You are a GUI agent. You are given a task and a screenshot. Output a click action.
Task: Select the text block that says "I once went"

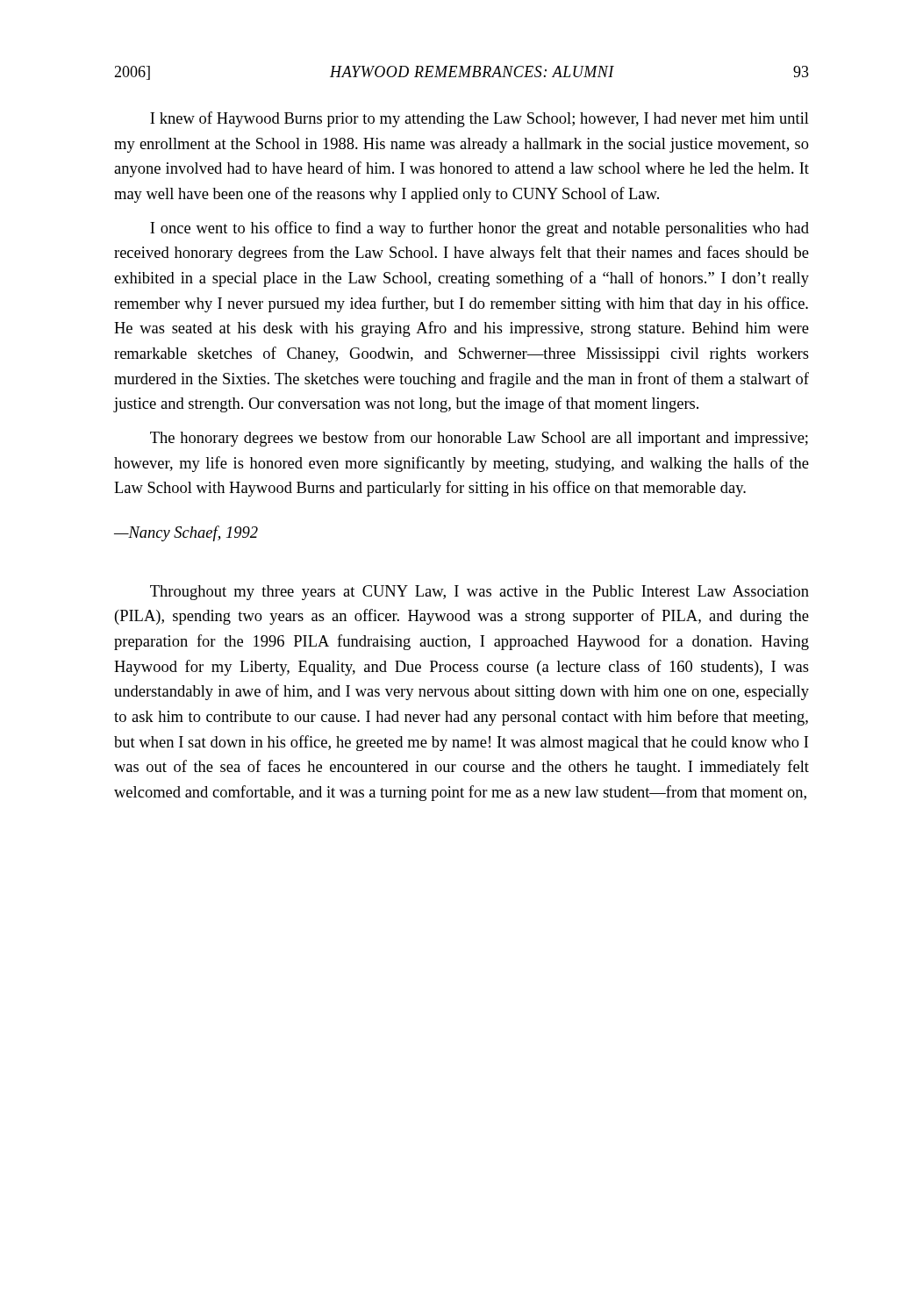coord(462,316)
